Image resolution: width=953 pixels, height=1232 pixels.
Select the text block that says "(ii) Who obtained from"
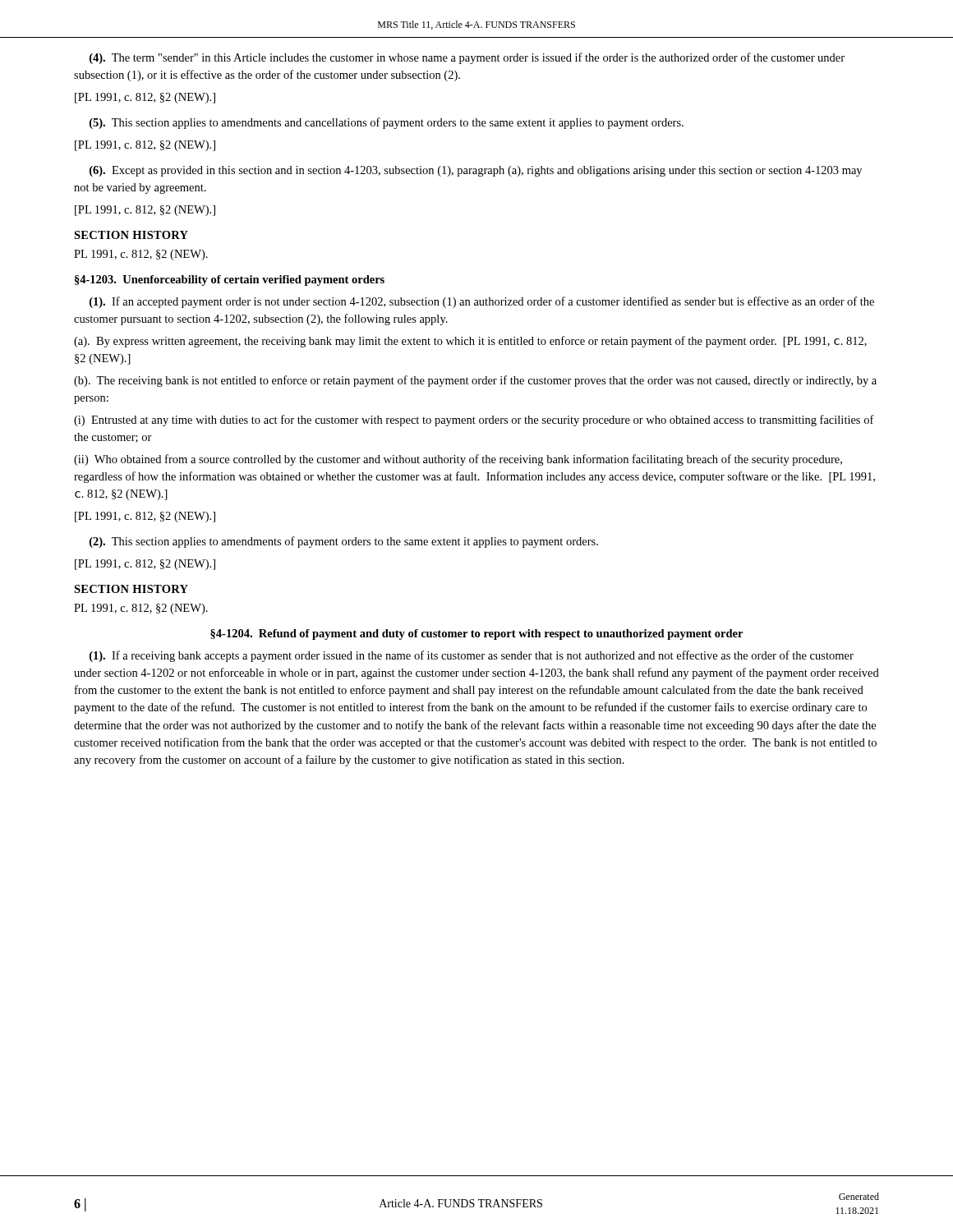coord(475,477)
